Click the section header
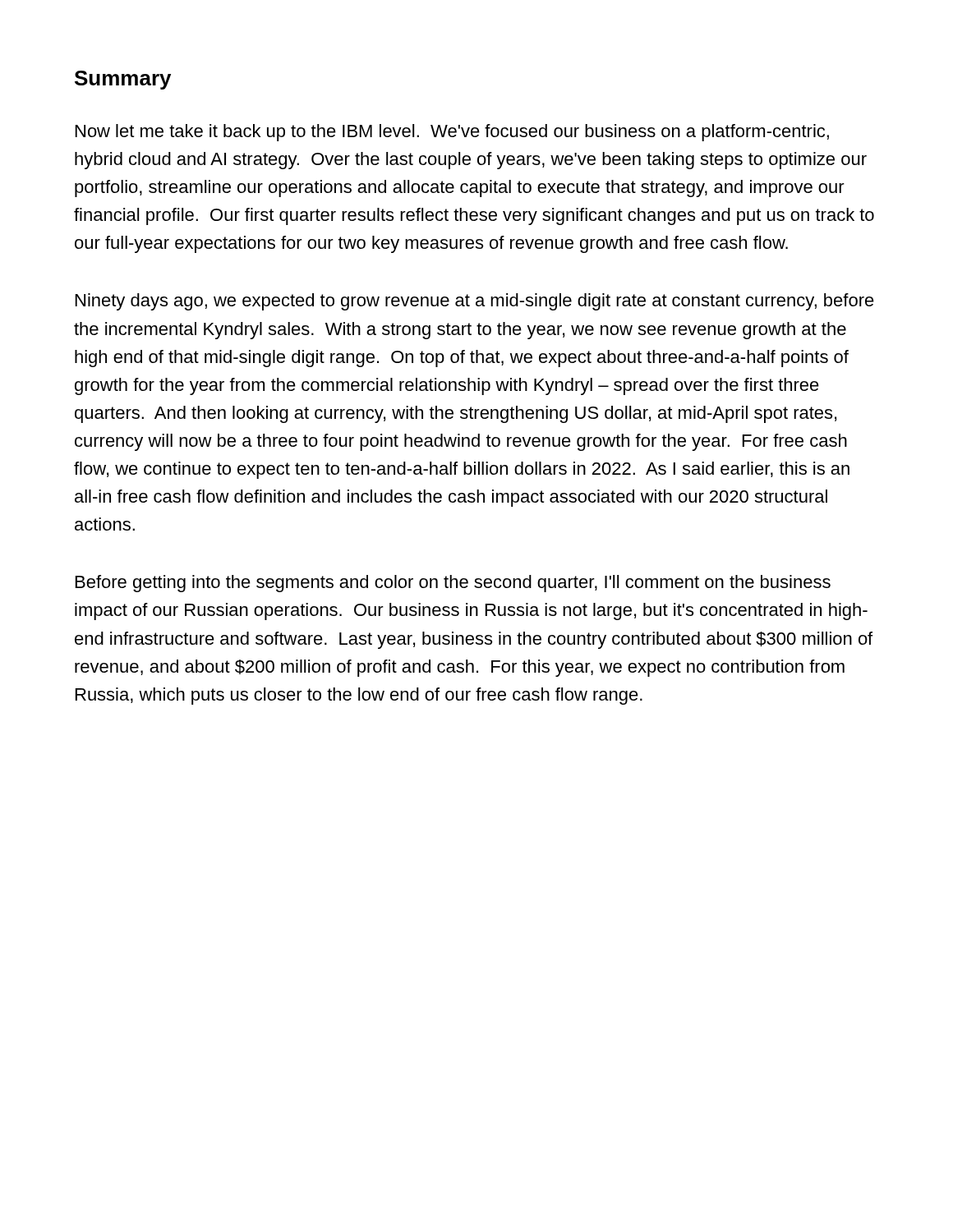Image resolution: width=953 pixels, height=1232 pixels. coord(123,78)
